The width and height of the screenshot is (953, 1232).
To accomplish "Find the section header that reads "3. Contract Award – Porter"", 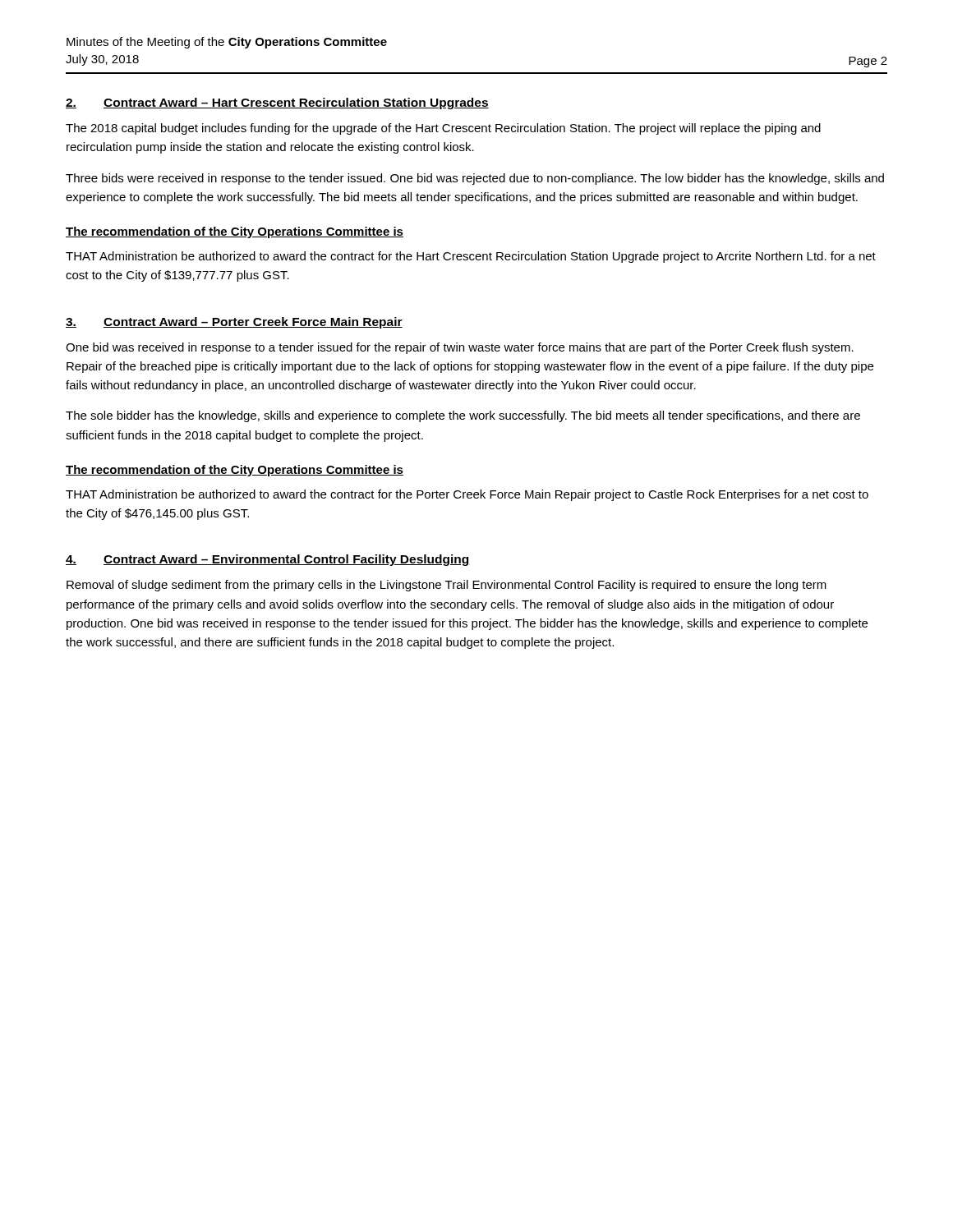I will click(234, 322).
